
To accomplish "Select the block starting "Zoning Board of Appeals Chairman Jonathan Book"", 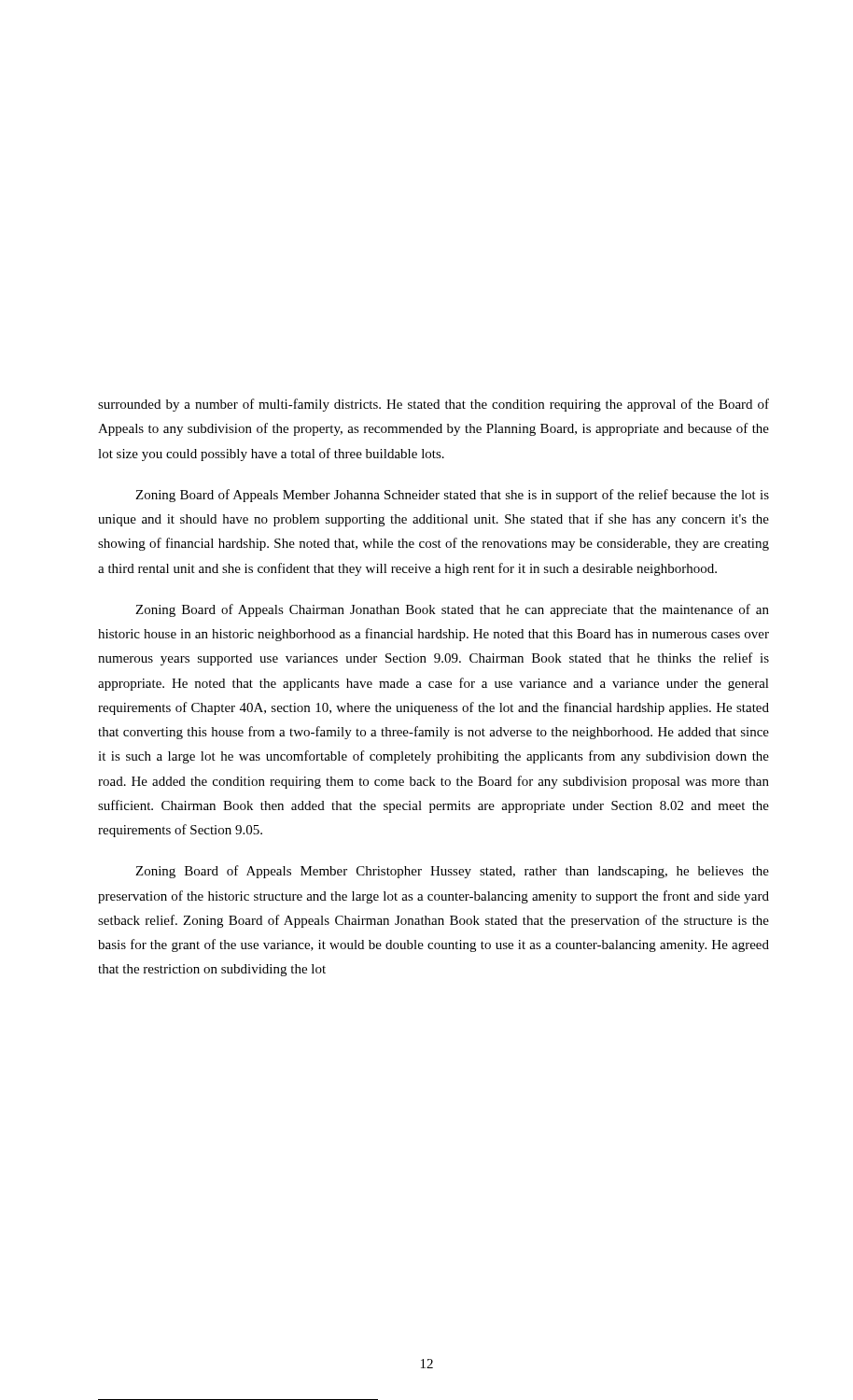I will (x=433, y=719).
